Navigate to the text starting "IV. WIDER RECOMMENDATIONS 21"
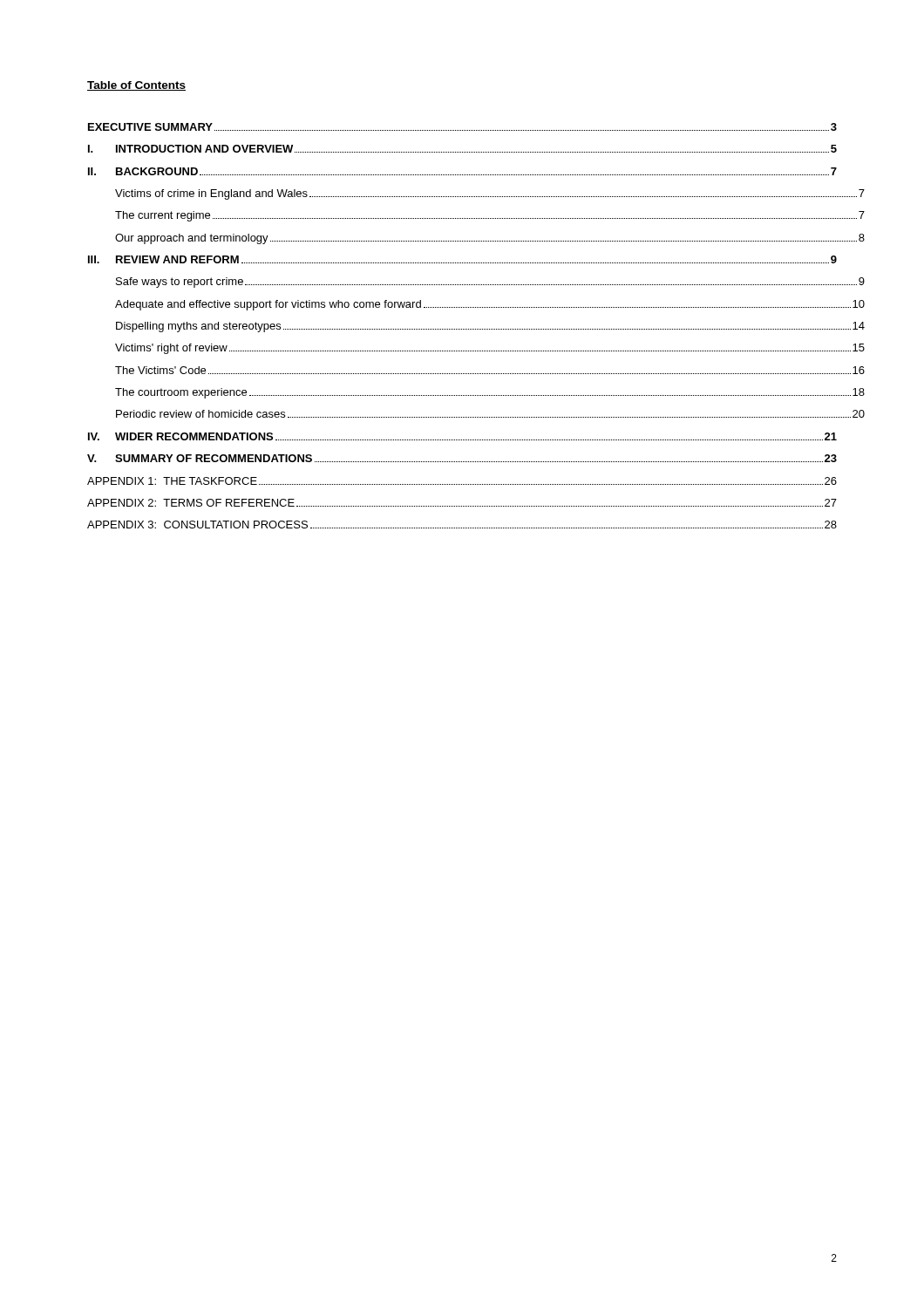The width and height of the screenshot is (924, 1308). (462, 436)
